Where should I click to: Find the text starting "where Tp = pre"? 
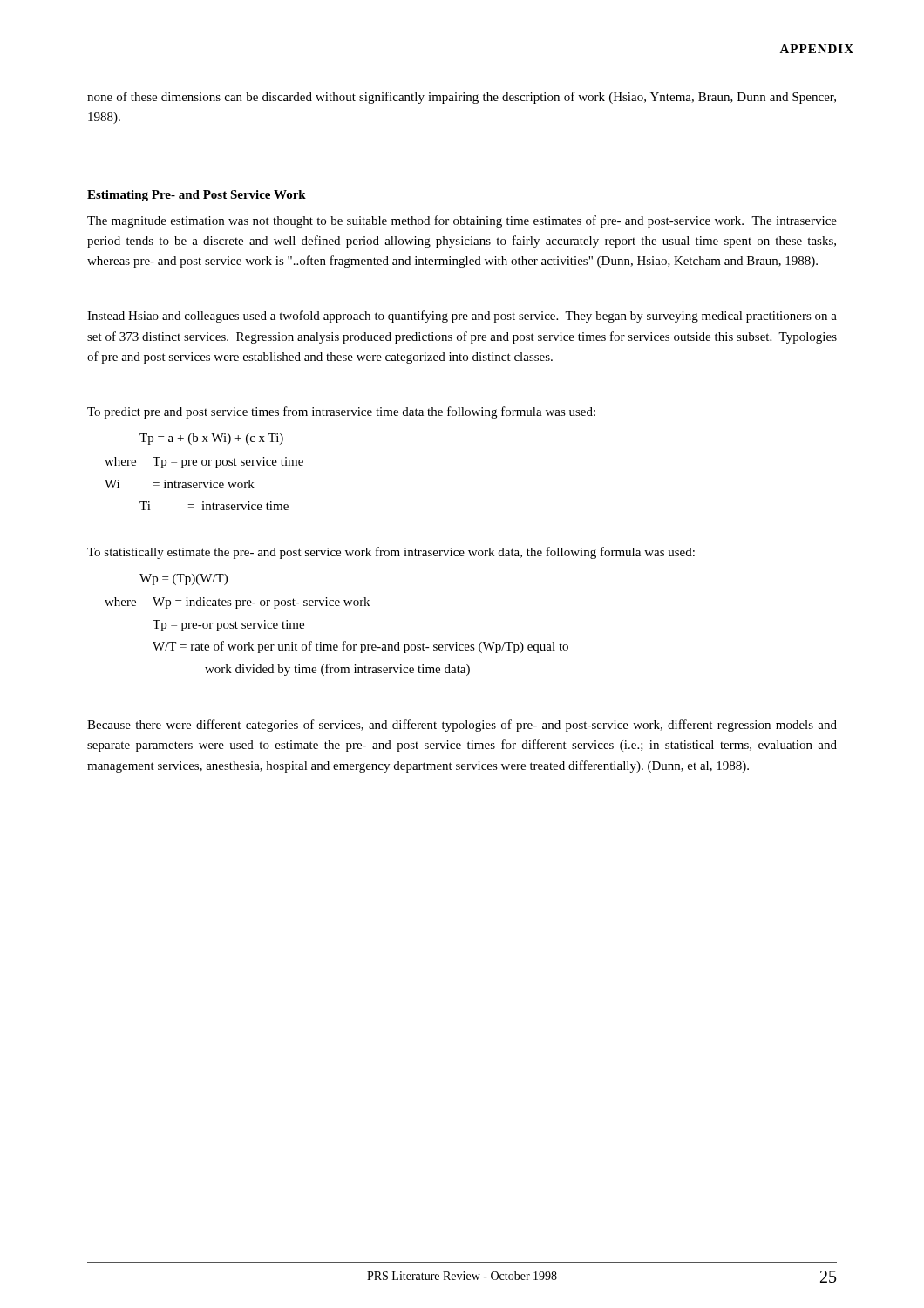(x=204, y=463)
